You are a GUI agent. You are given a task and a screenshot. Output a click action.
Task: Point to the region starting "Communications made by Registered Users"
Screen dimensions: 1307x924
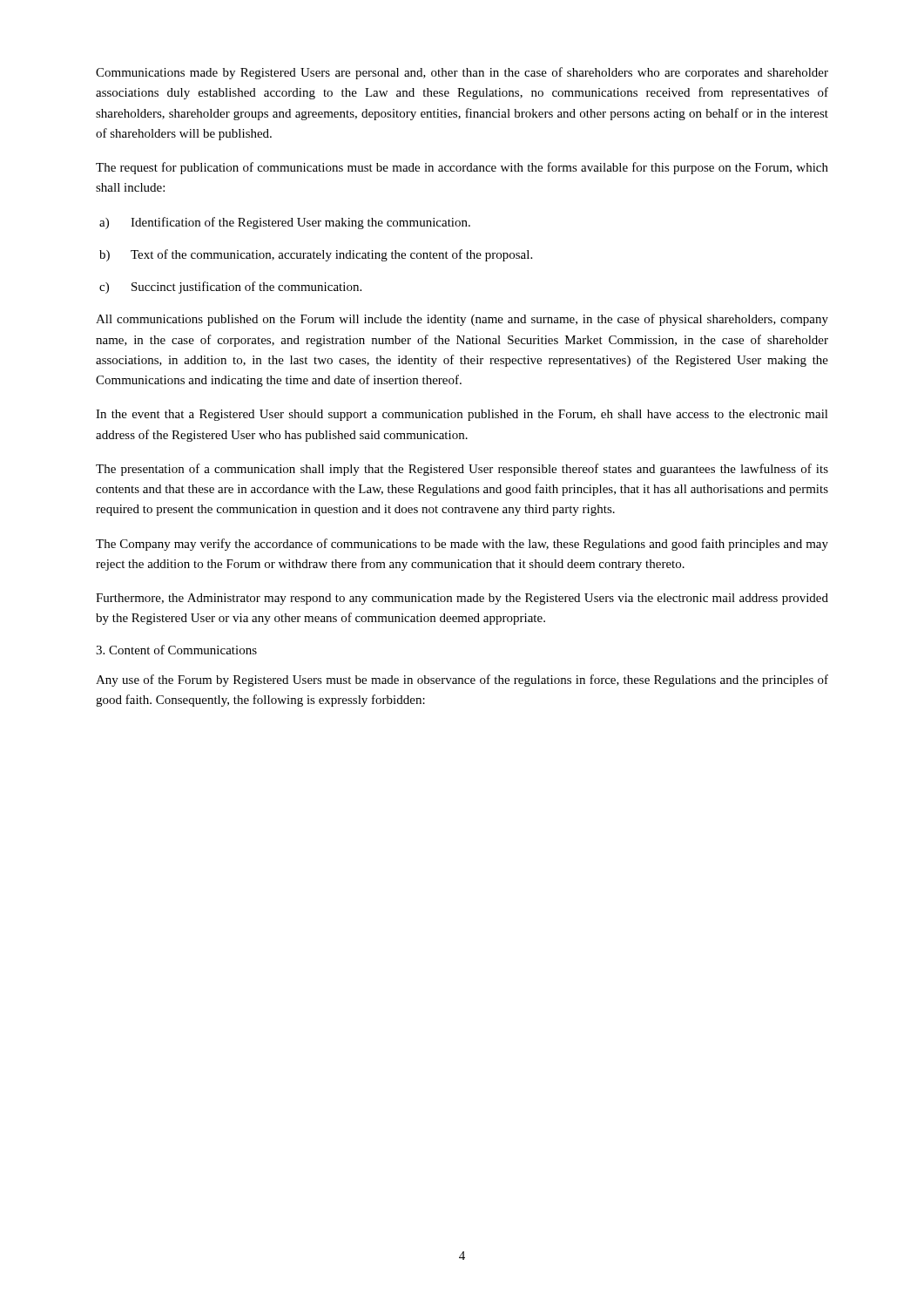pyautogui.click(x=462, y=103)
